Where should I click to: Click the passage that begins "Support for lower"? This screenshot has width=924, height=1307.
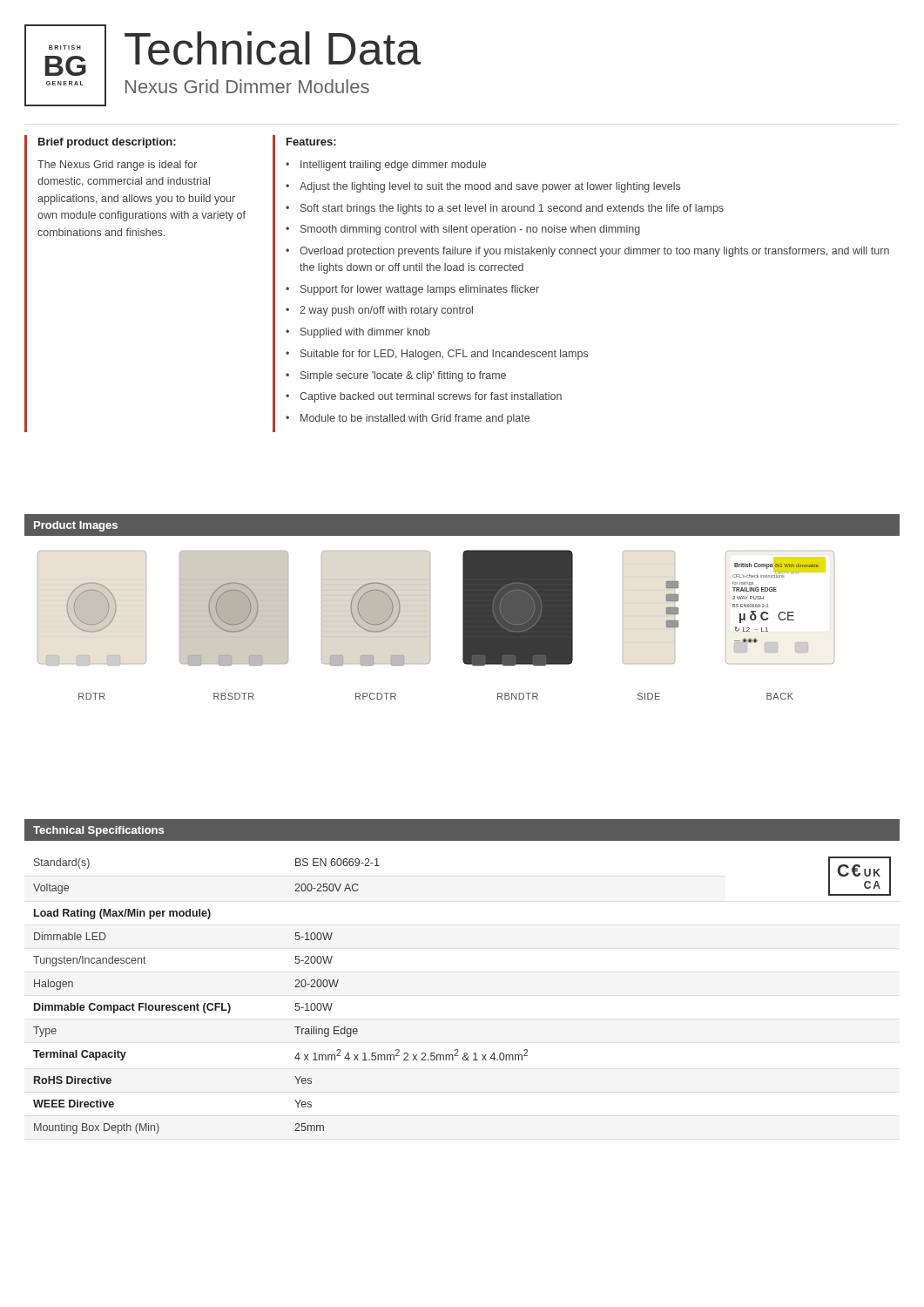[419, 289]
